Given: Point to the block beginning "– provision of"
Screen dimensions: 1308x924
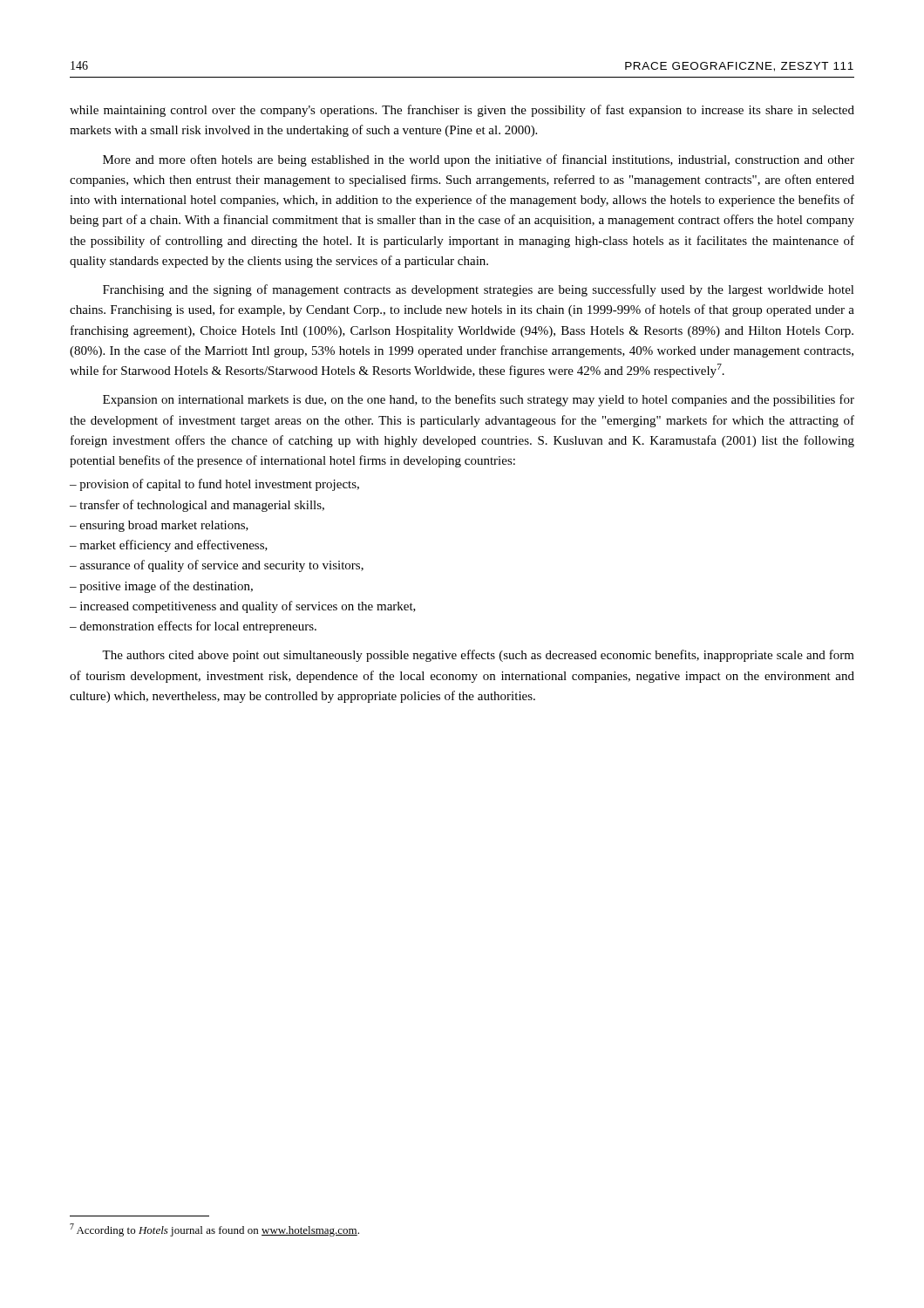Looking at the screenshot, I should pyautogui.click(x=214, y=485).
